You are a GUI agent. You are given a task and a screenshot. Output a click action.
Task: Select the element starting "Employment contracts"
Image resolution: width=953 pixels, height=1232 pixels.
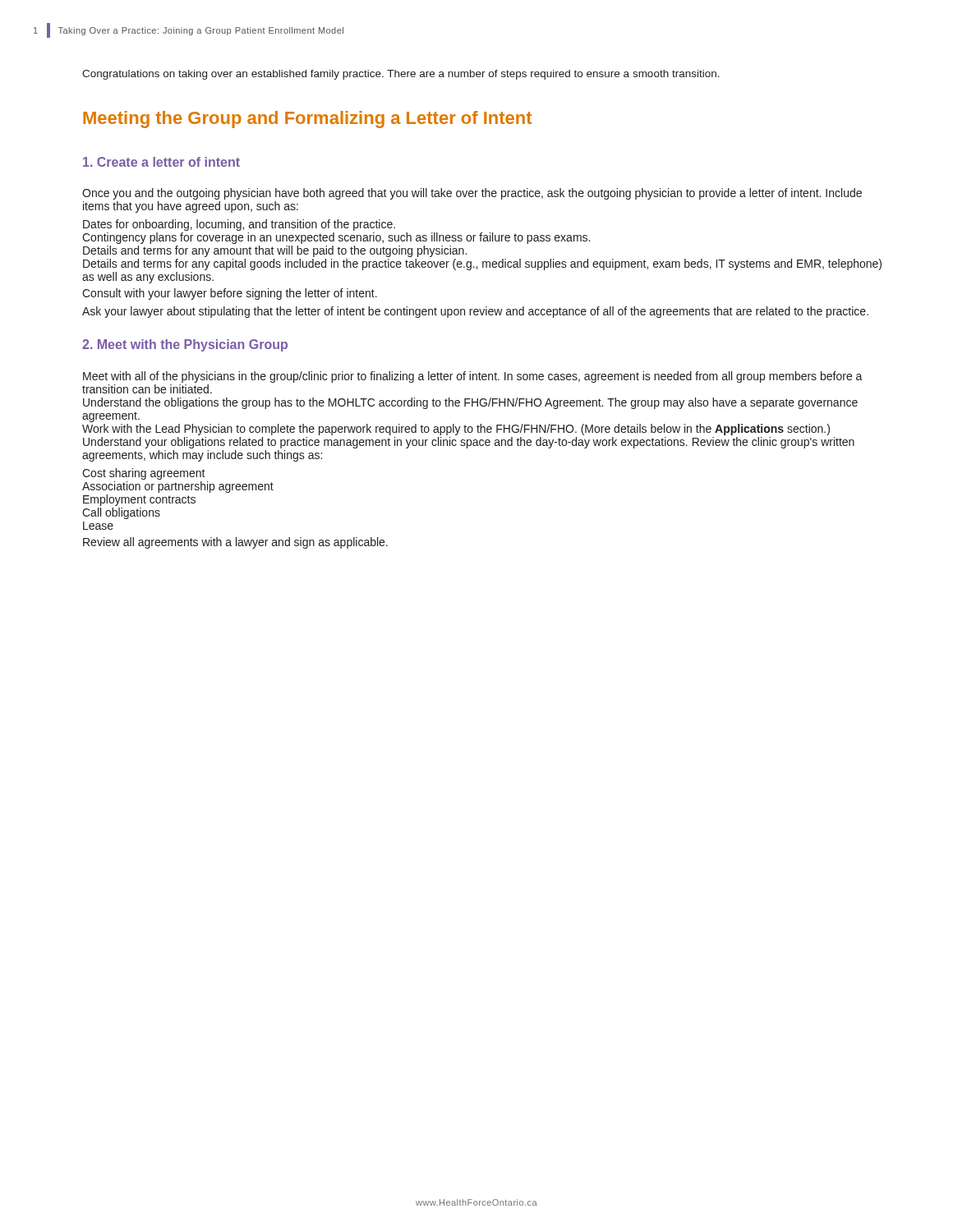pyautogui.click(x=139, y=500)
